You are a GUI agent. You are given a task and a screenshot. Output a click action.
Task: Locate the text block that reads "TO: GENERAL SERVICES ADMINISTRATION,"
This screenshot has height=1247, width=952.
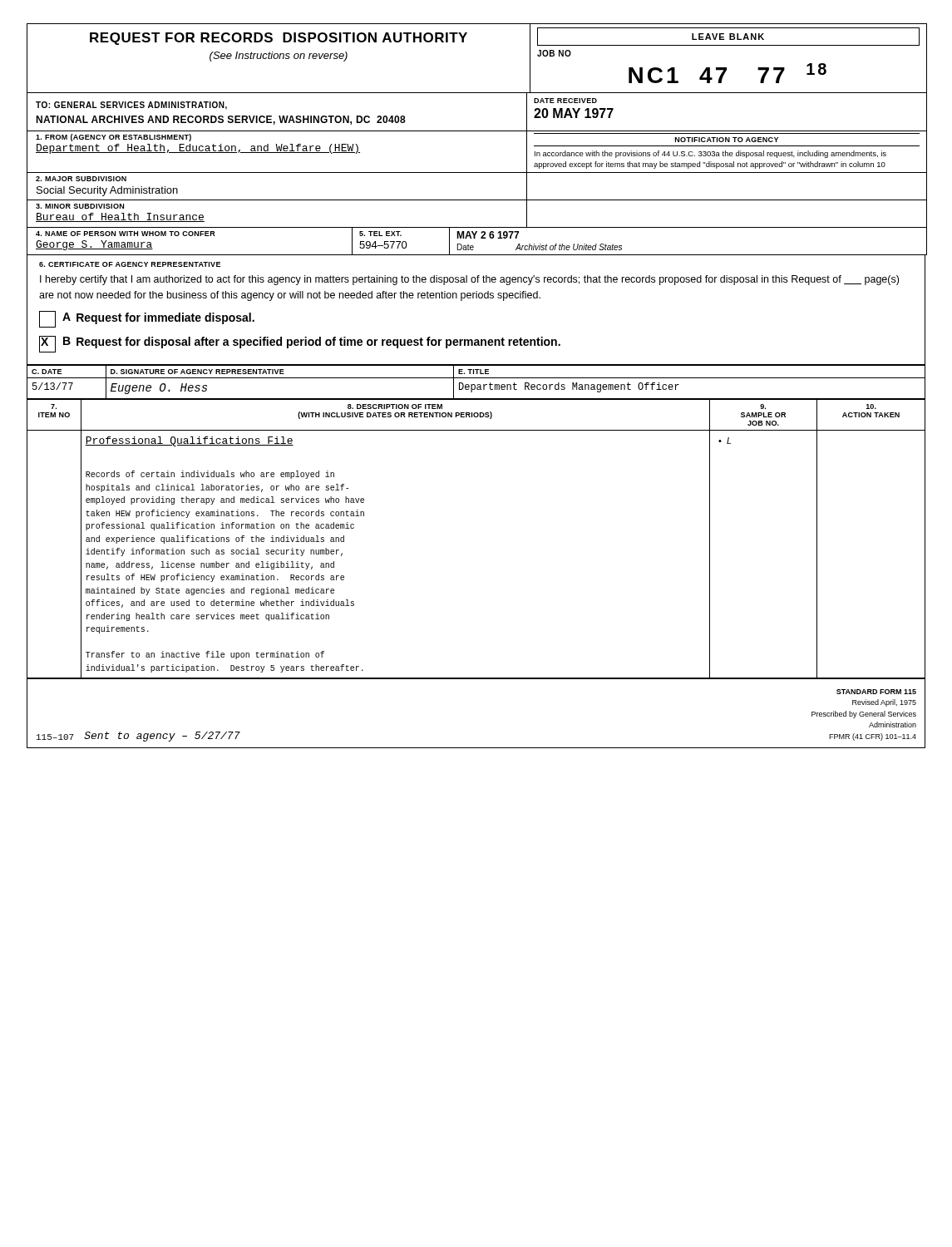click(x=221, y=113)
